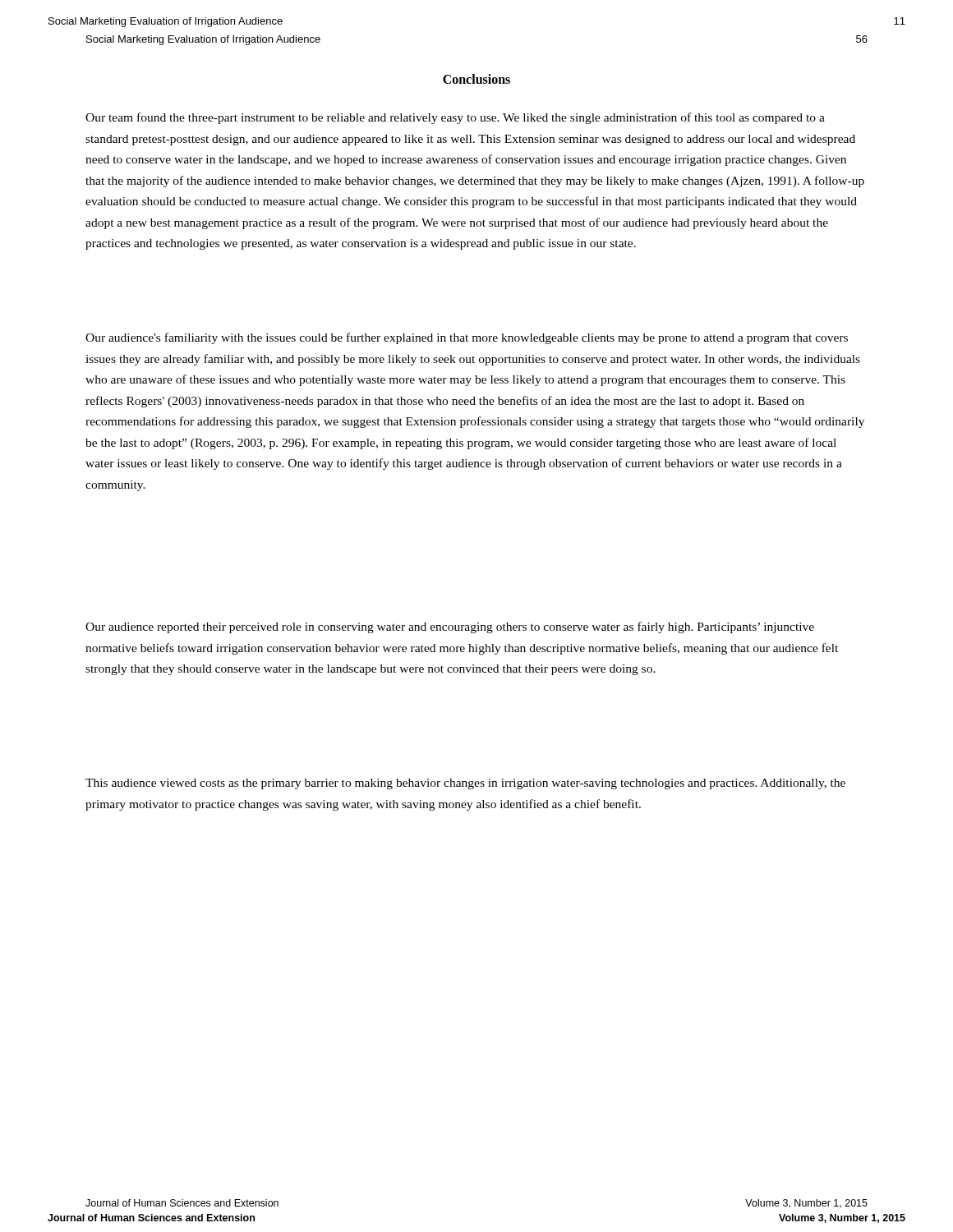The height and width of the screenshot is (1232, 953).
Task: Select the text block that says "Our audience reported"
Action: point(462,647)
